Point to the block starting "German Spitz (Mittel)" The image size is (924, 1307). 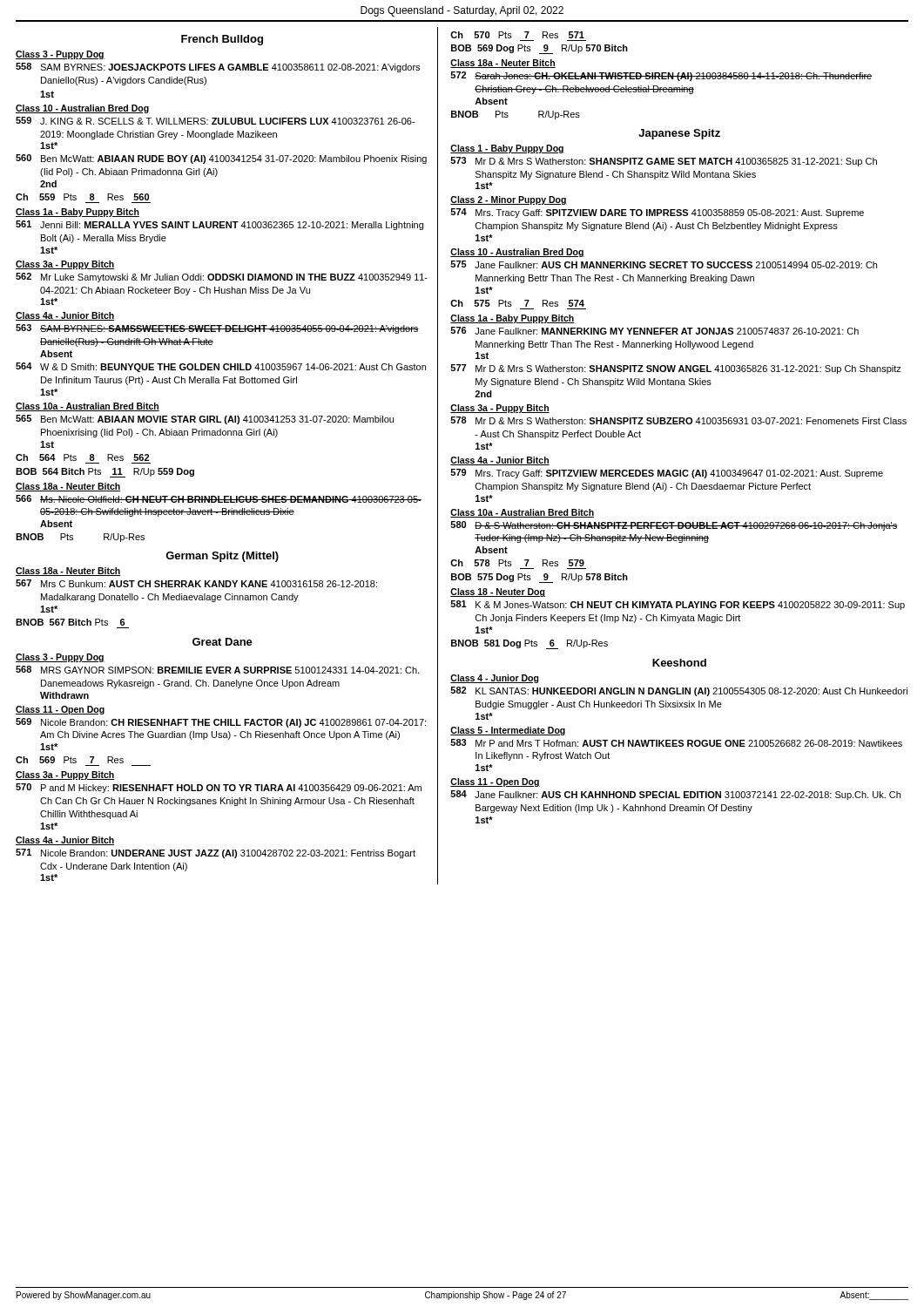click(222, 556)
